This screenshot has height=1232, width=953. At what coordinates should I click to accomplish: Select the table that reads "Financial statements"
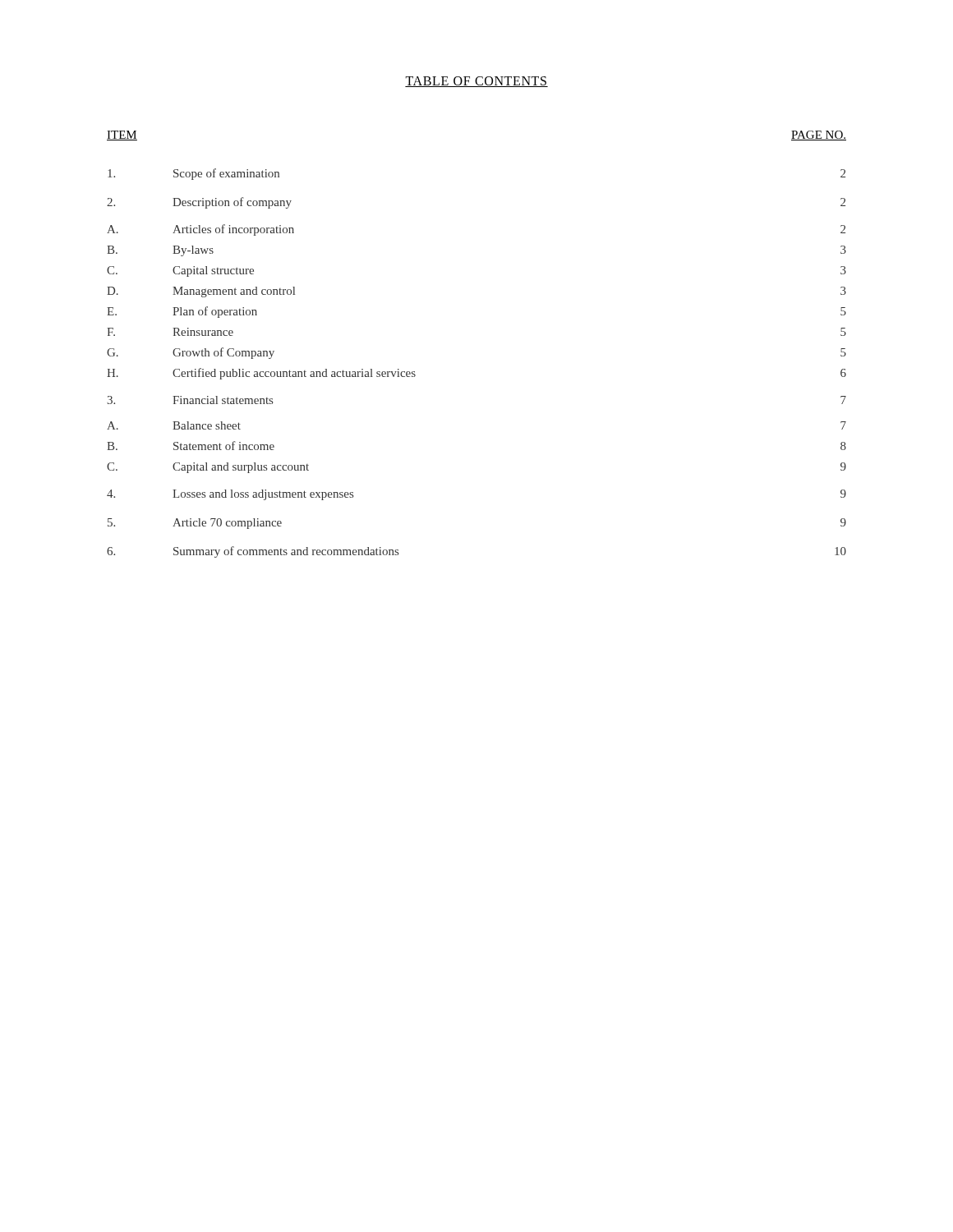tap(476, 345)
